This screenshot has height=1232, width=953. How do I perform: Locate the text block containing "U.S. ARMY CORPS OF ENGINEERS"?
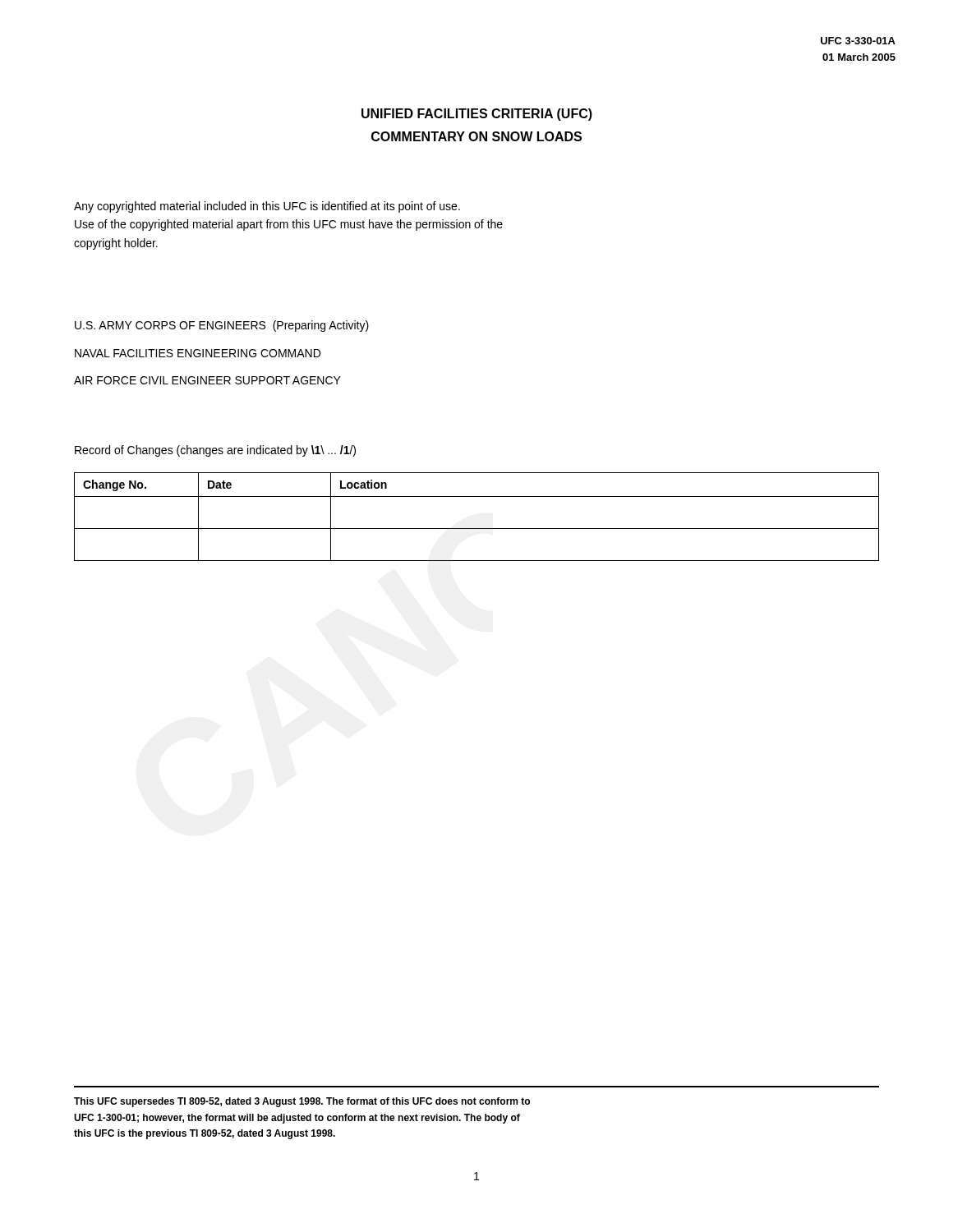pyautogui.click(x=221, y=325)
